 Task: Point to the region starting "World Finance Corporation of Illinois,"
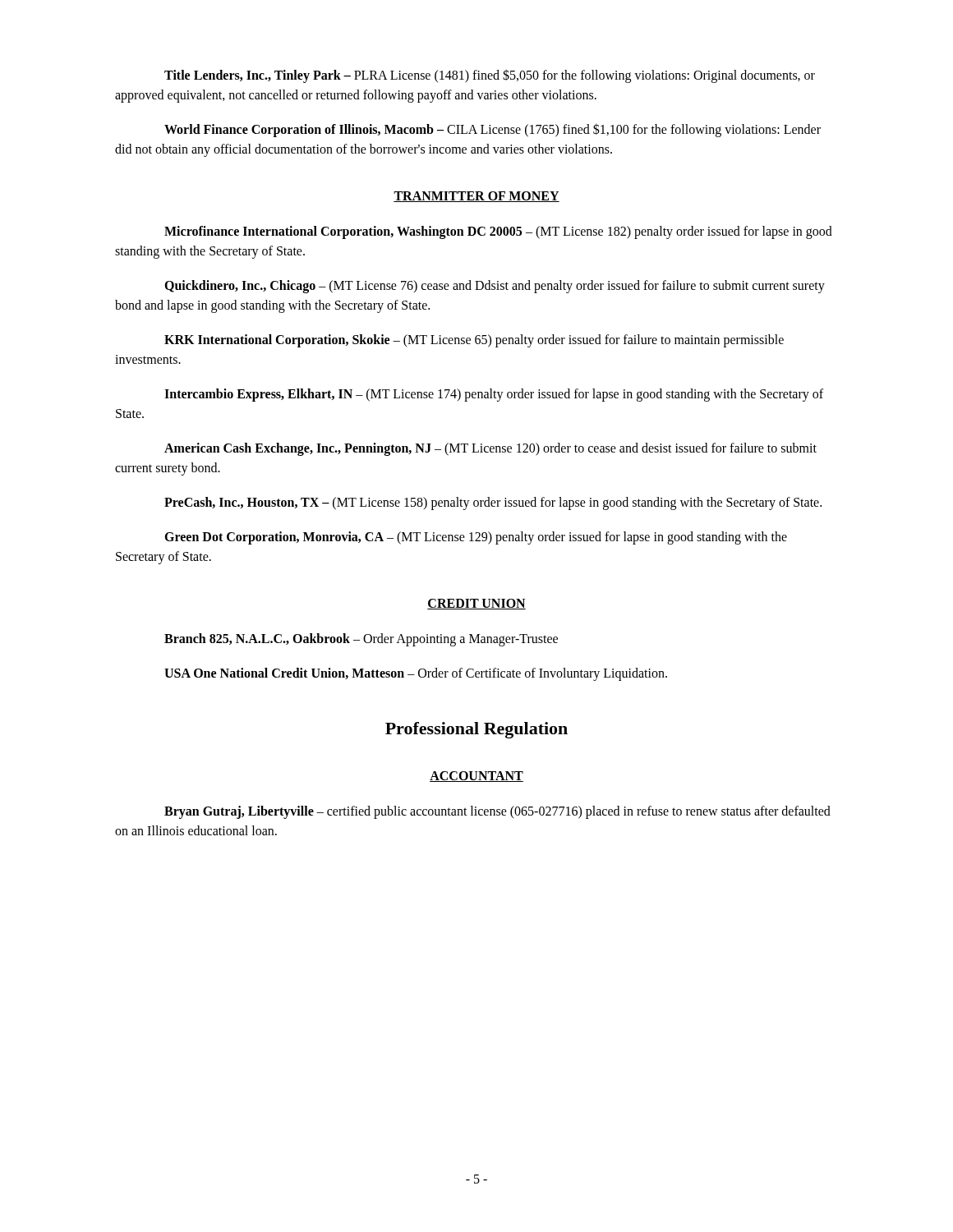[x=468, y=139]
